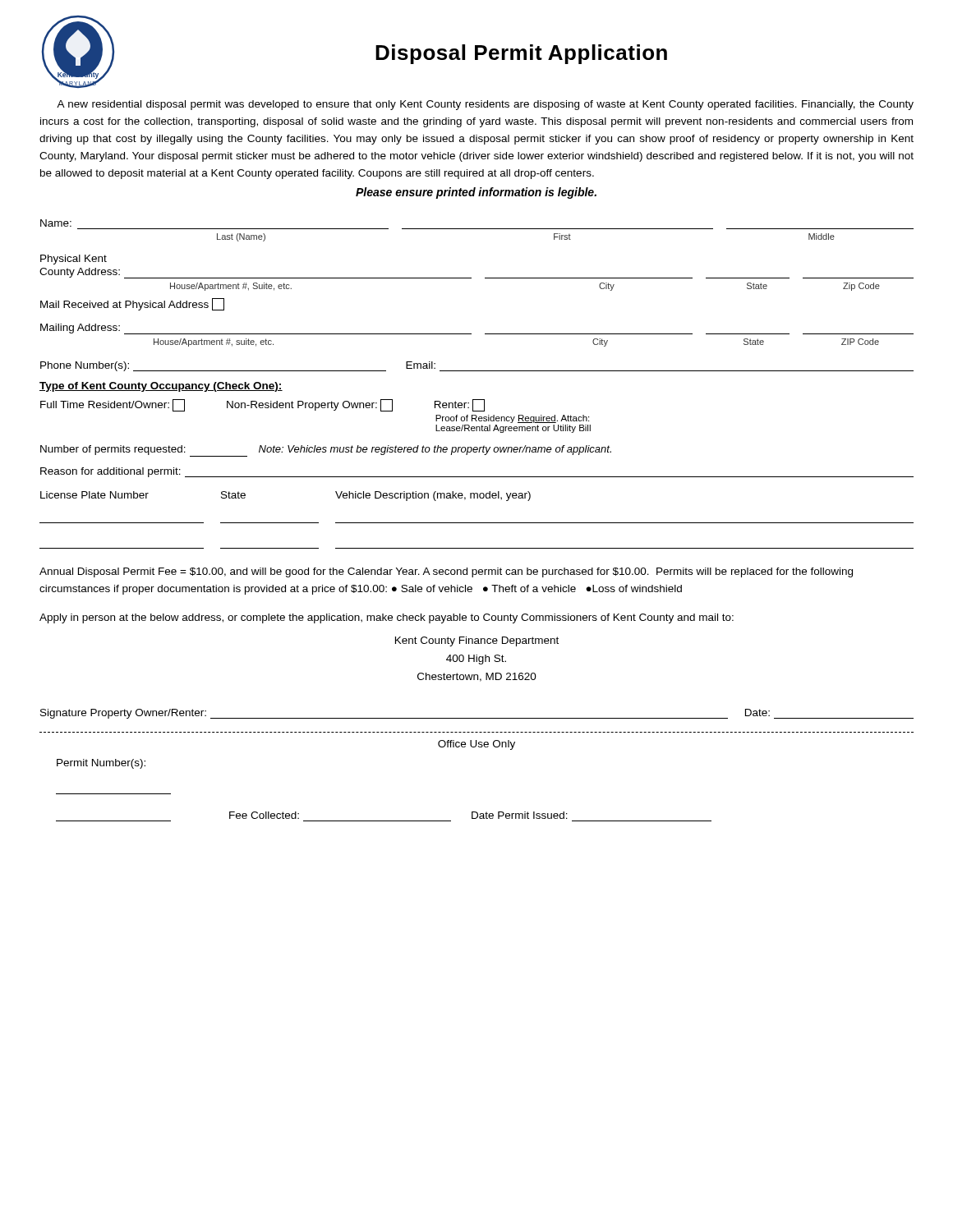Viewport: 953px width, 1232px height.
Task: Select the element starting "Kent County Finance Department 400 High"
Action: [476, 658]
